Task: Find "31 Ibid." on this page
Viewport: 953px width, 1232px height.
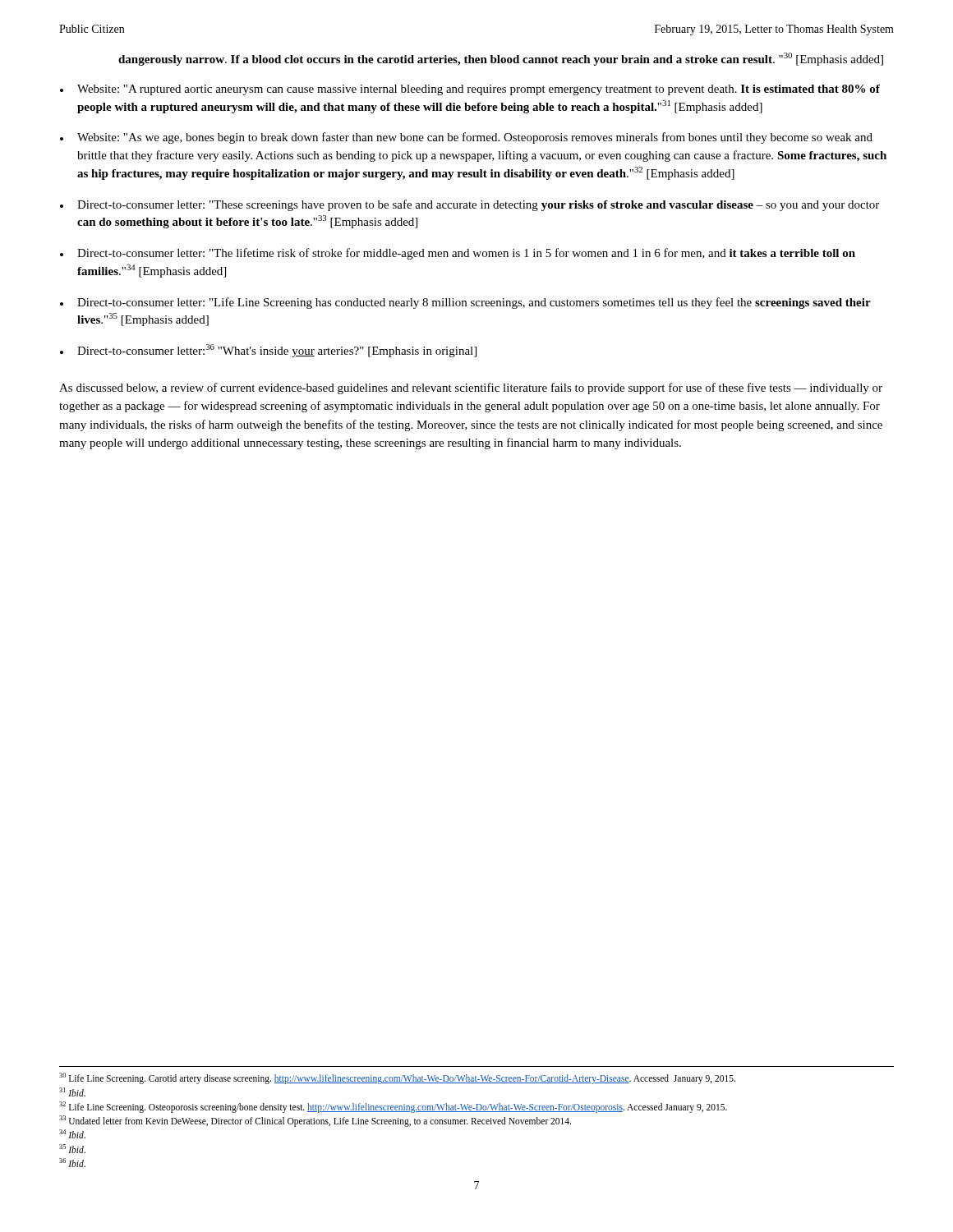Action: point(73,1092)
